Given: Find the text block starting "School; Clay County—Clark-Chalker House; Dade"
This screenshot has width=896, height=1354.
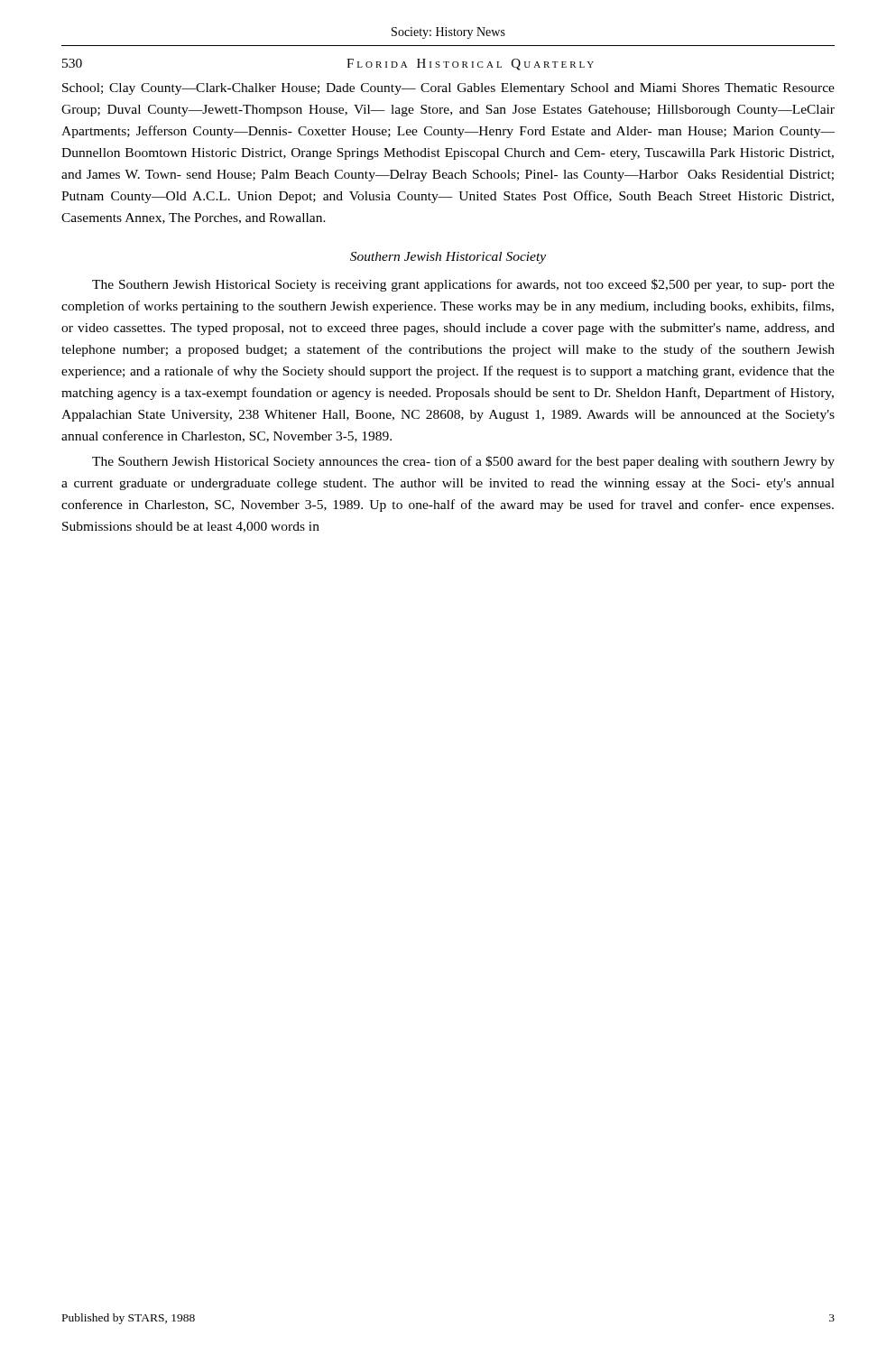Looking at the screenshot, I should (x=448, y=152).
